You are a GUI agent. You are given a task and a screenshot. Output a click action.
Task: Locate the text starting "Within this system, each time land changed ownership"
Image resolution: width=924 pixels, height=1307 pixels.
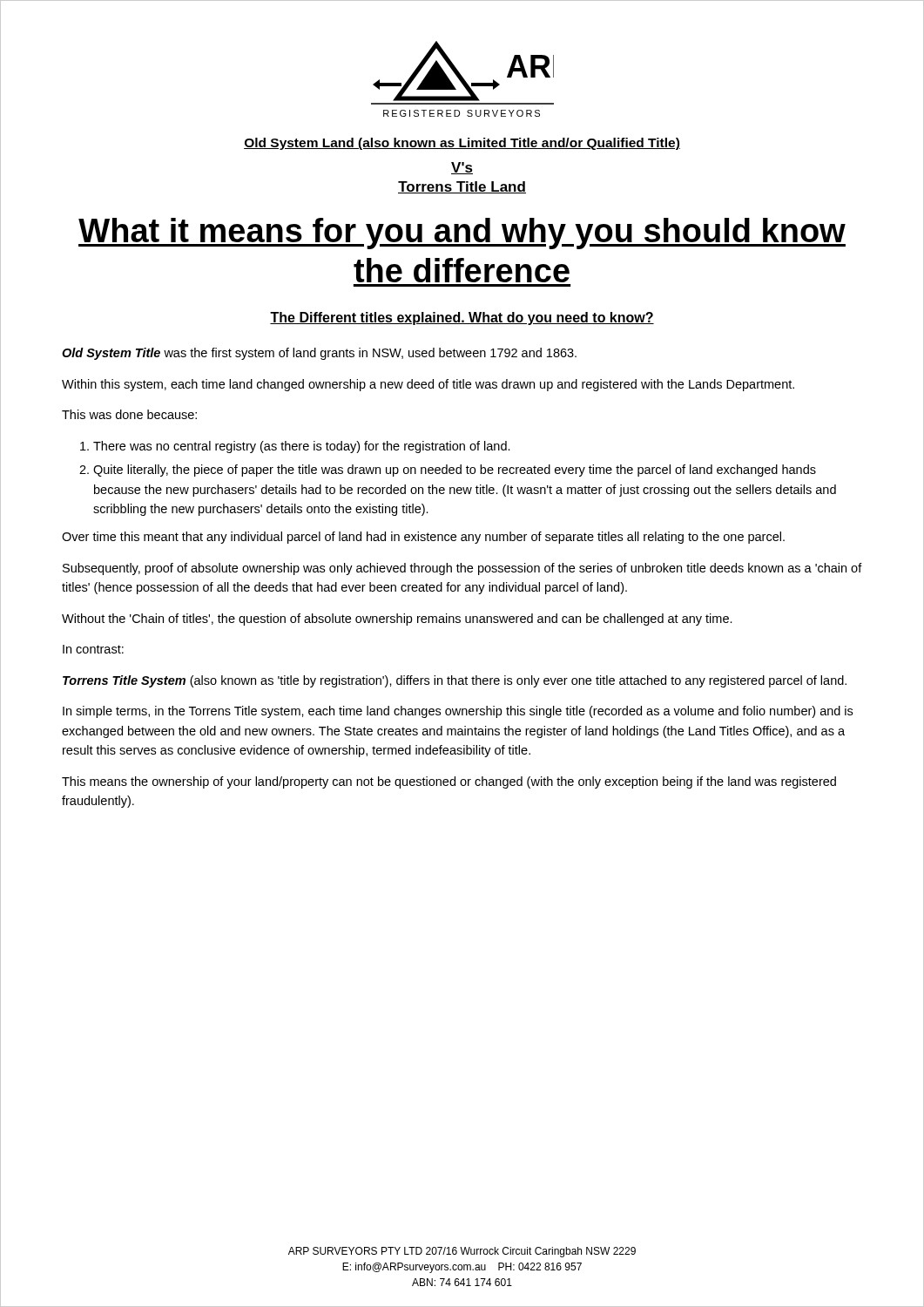coord(429,384)
